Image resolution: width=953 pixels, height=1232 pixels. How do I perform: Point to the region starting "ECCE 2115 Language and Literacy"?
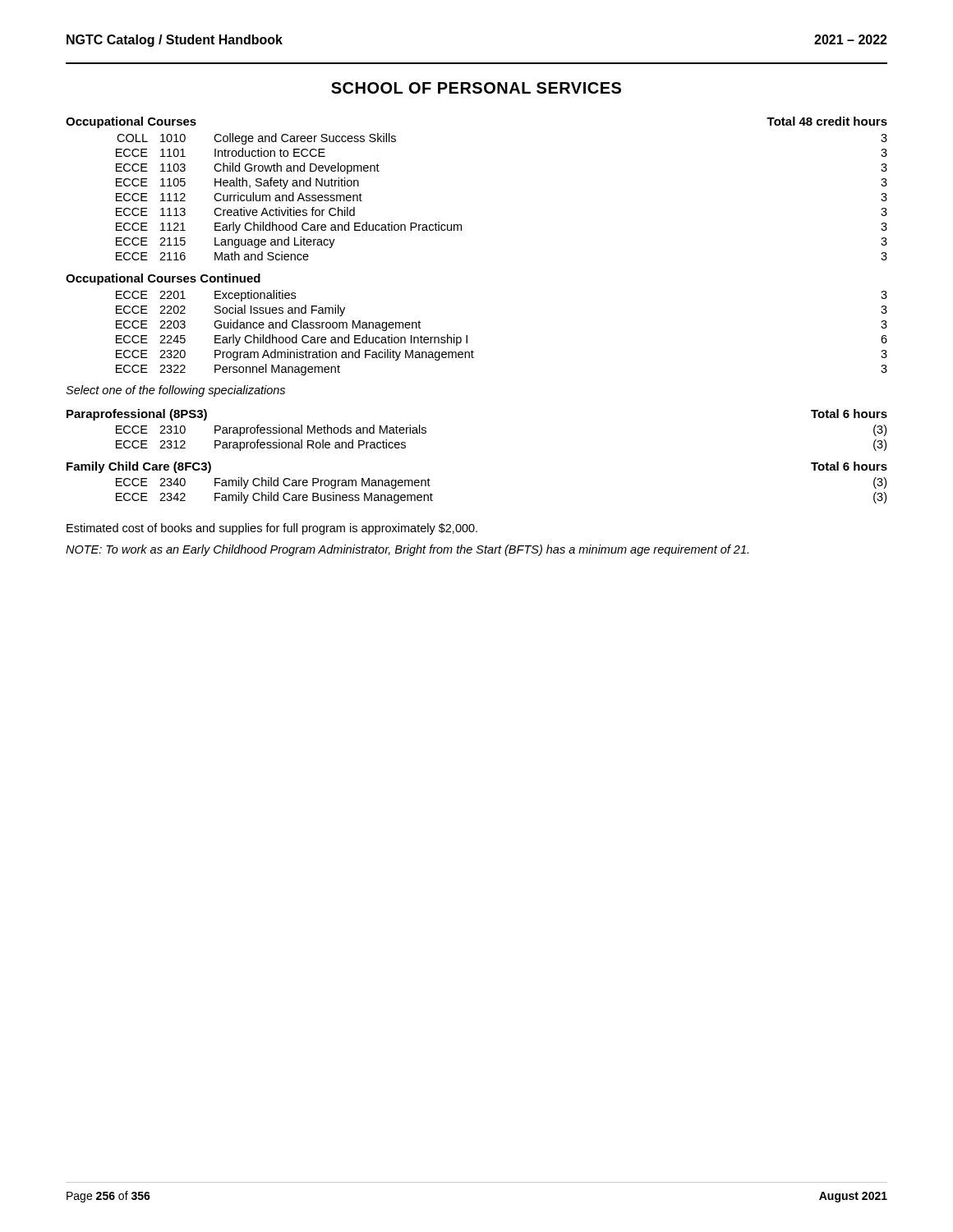pos(144,242)
